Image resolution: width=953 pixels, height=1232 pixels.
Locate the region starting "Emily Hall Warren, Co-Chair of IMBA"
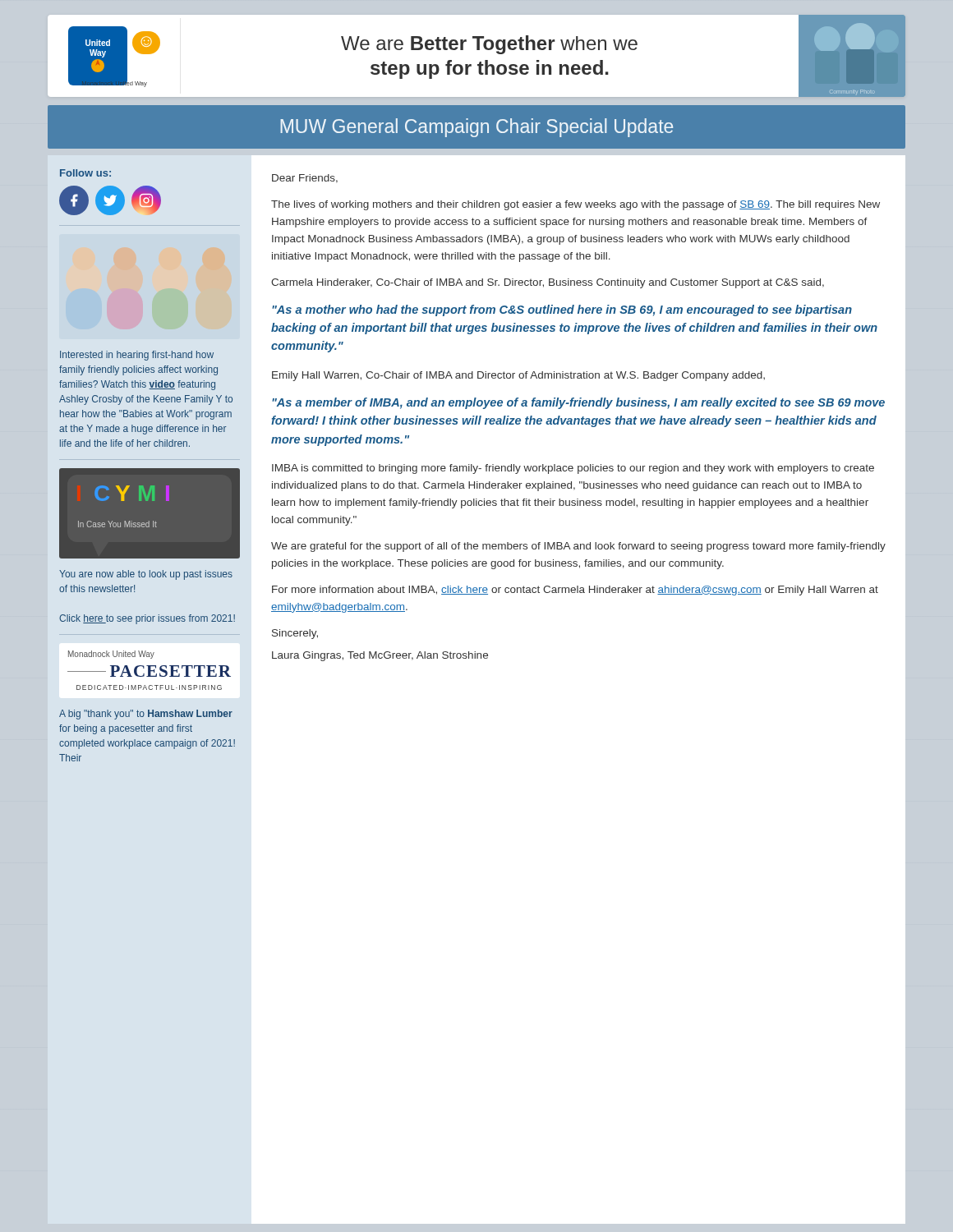pyautogui.click(x=518, y=375)
